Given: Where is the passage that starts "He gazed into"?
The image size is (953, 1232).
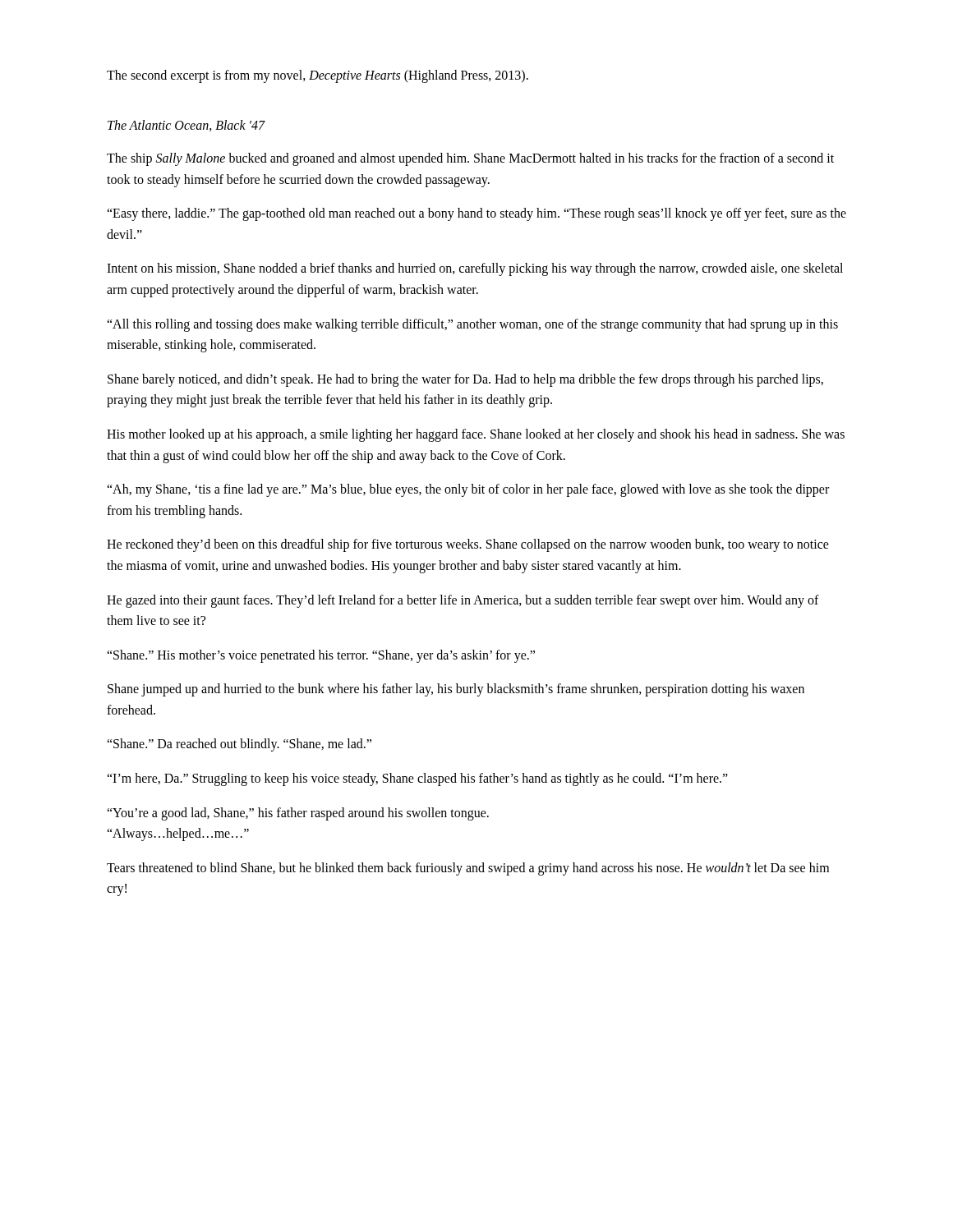Looking at the screenshot, I should coord(463,610).
